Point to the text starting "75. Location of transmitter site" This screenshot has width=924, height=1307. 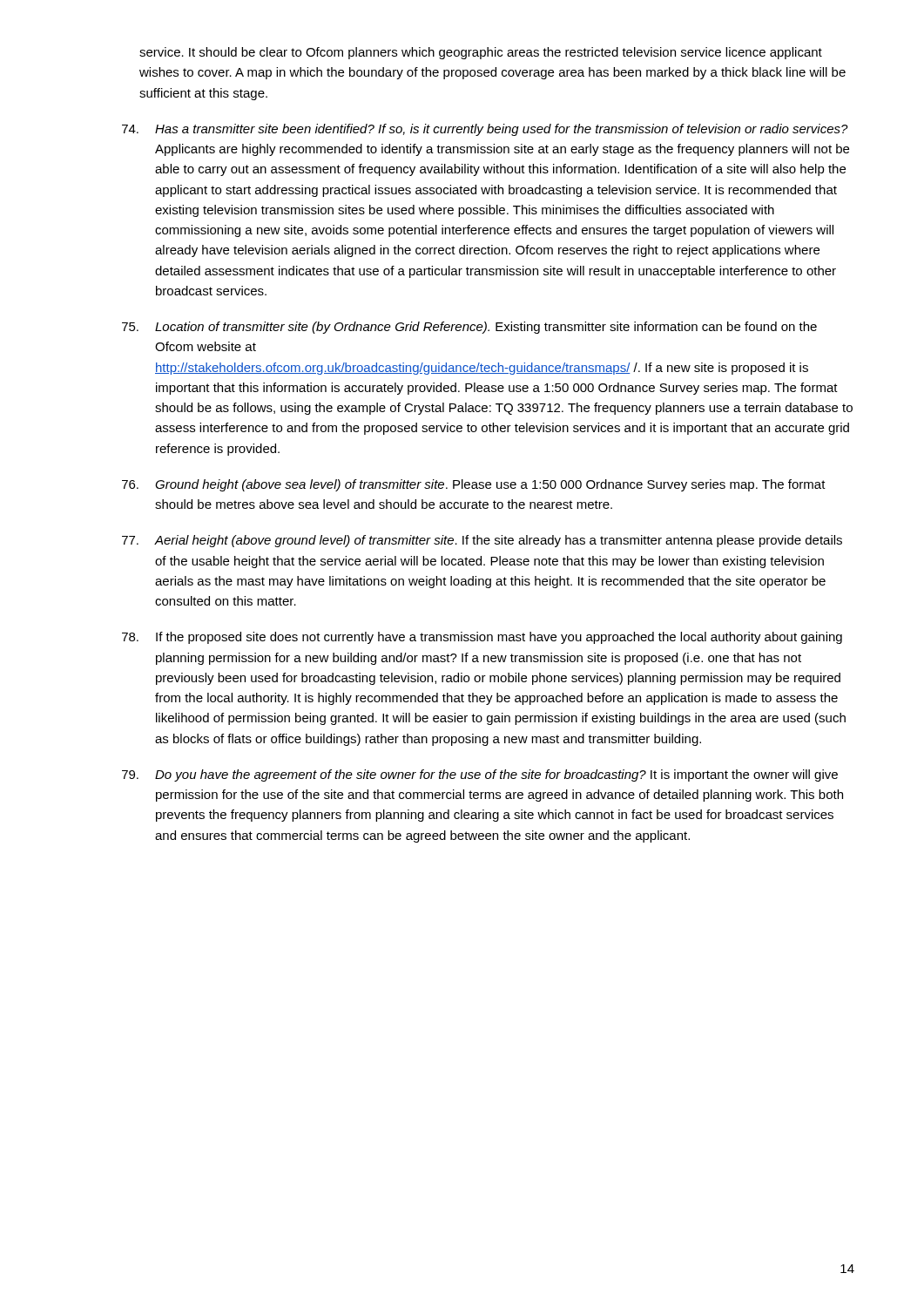coord(476,387)
